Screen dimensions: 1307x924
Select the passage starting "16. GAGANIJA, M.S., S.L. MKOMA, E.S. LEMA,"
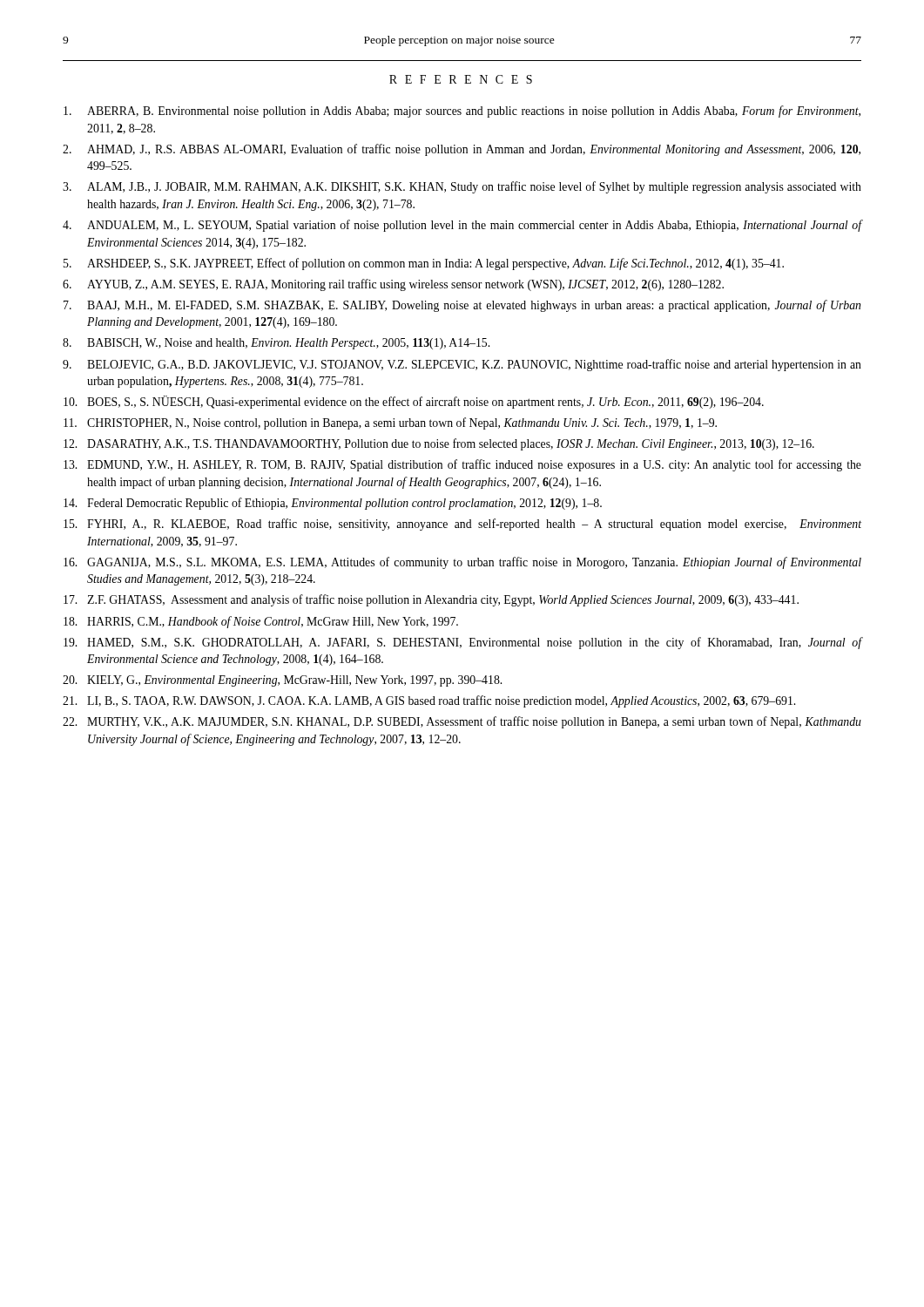(x=462, y=571)
